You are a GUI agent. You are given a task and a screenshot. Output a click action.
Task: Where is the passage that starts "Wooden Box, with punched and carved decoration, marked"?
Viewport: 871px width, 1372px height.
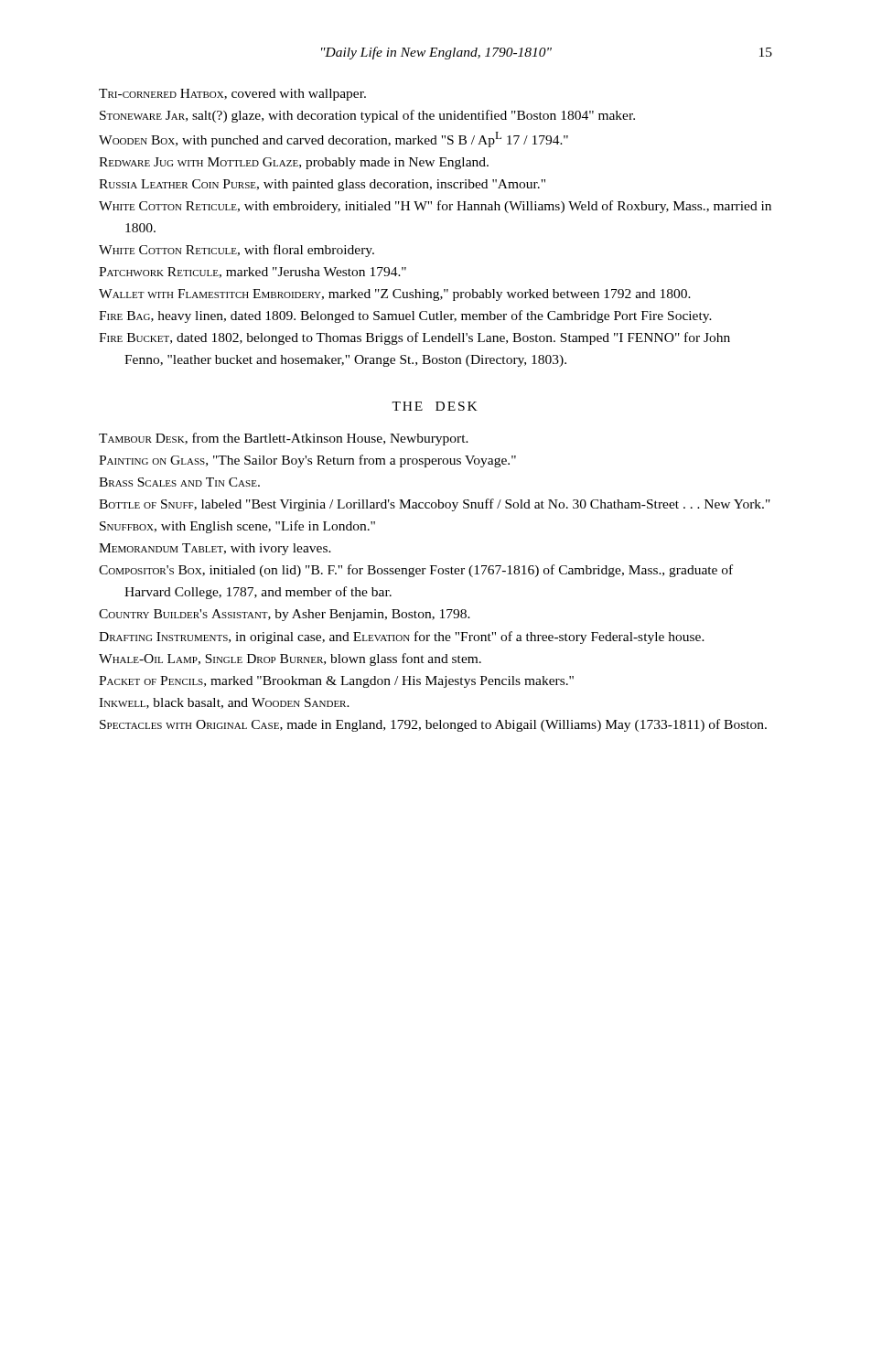[334, 138]
